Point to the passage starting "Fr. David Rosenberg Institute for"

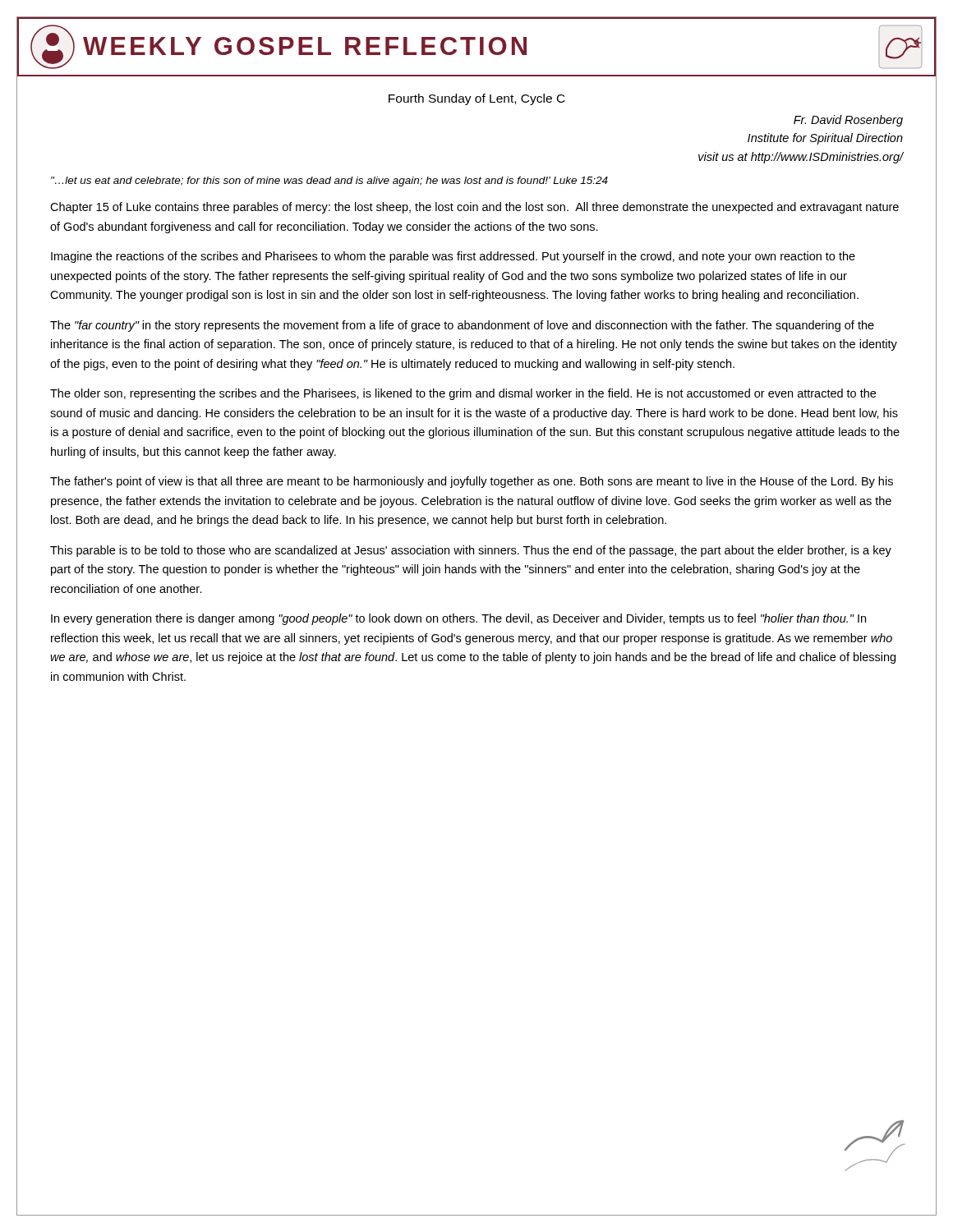pos(800,138)
